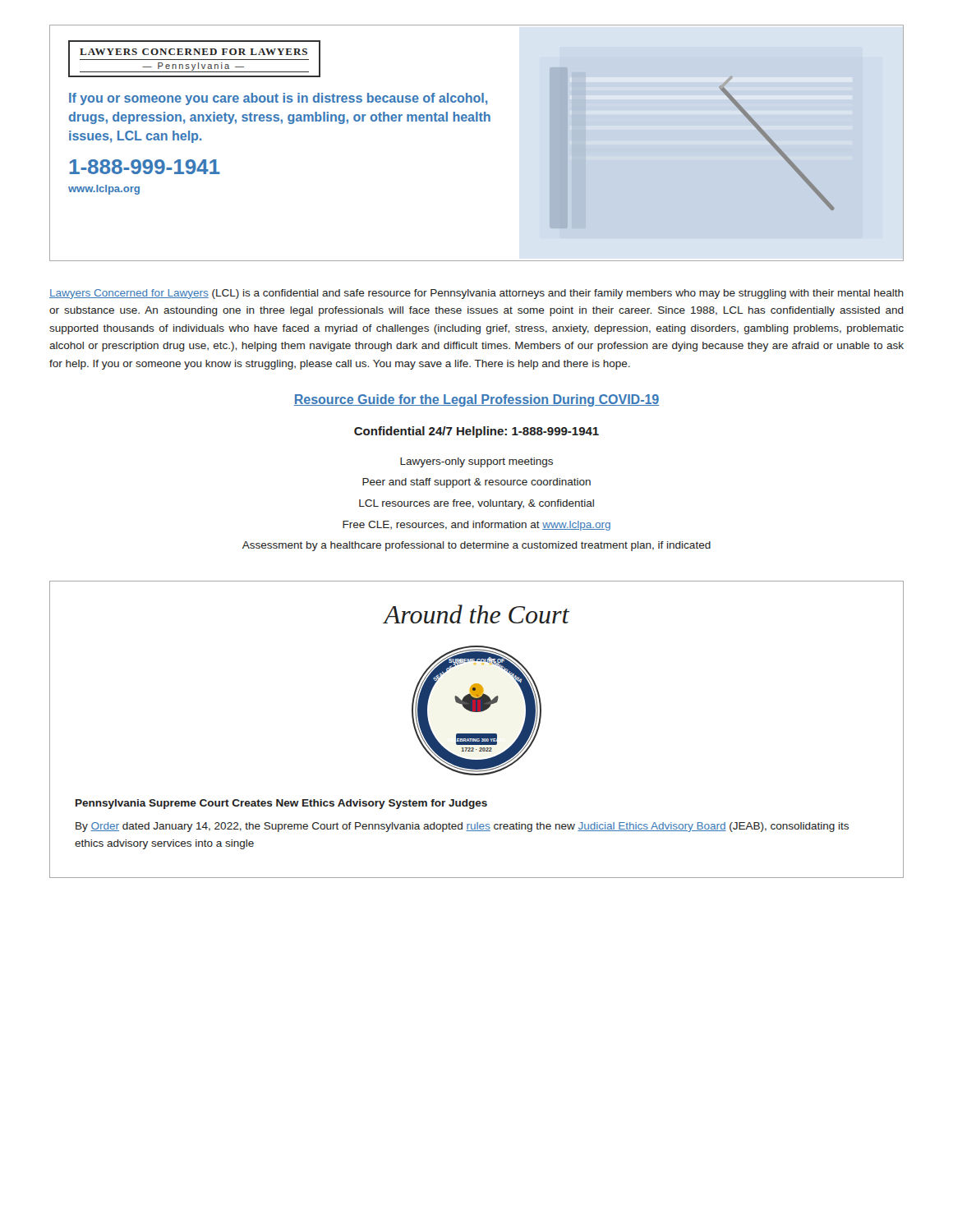Viewport: 953px width, 1232px height.
Task: Locate the text containing "Confidential 24/7 Helpline: 1-888-999-1941"
Action: (x=476, y=431)
